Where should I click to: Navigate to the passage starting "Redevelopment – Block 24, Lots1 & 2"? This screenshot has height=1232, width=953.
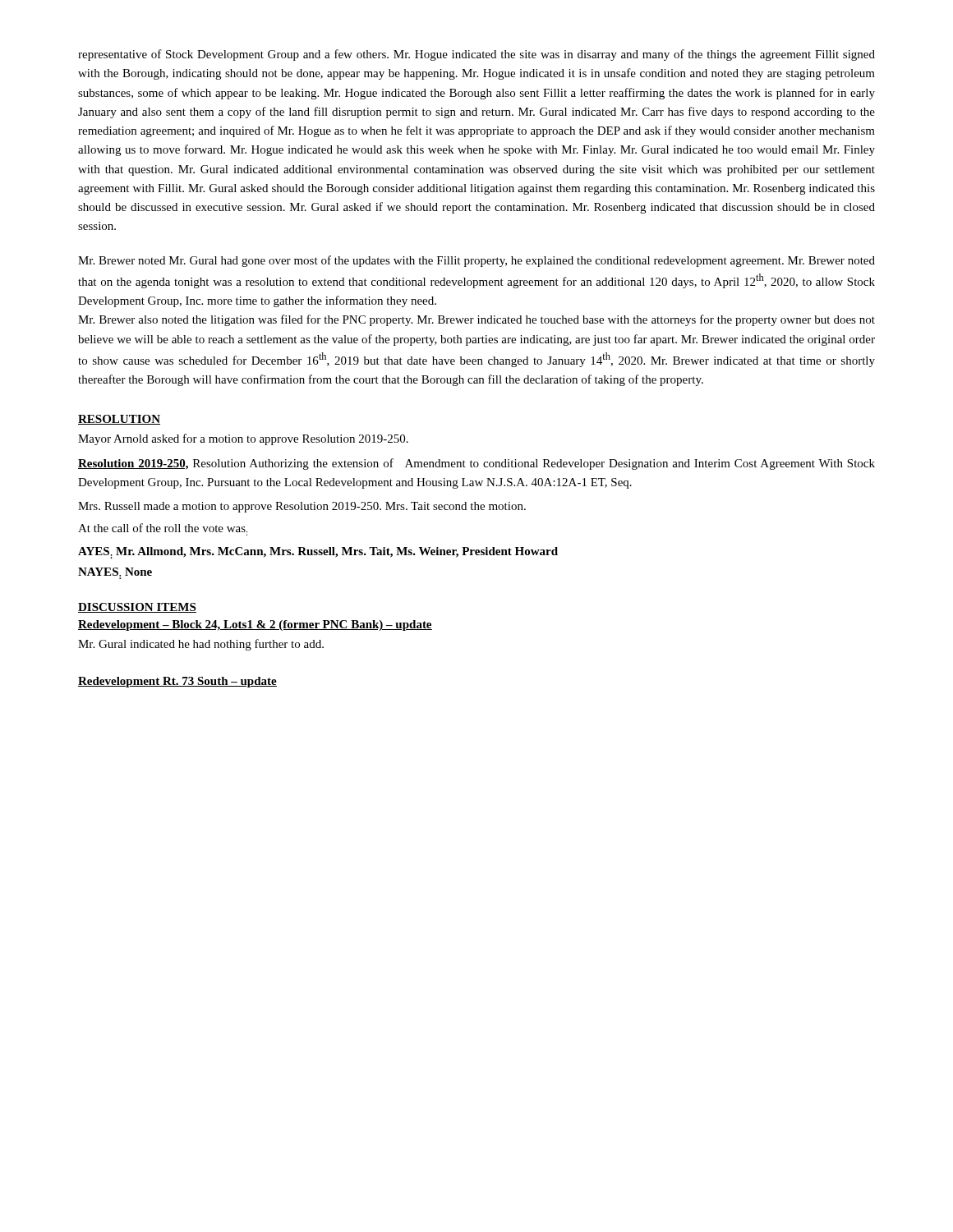click(x=255, y=624)
